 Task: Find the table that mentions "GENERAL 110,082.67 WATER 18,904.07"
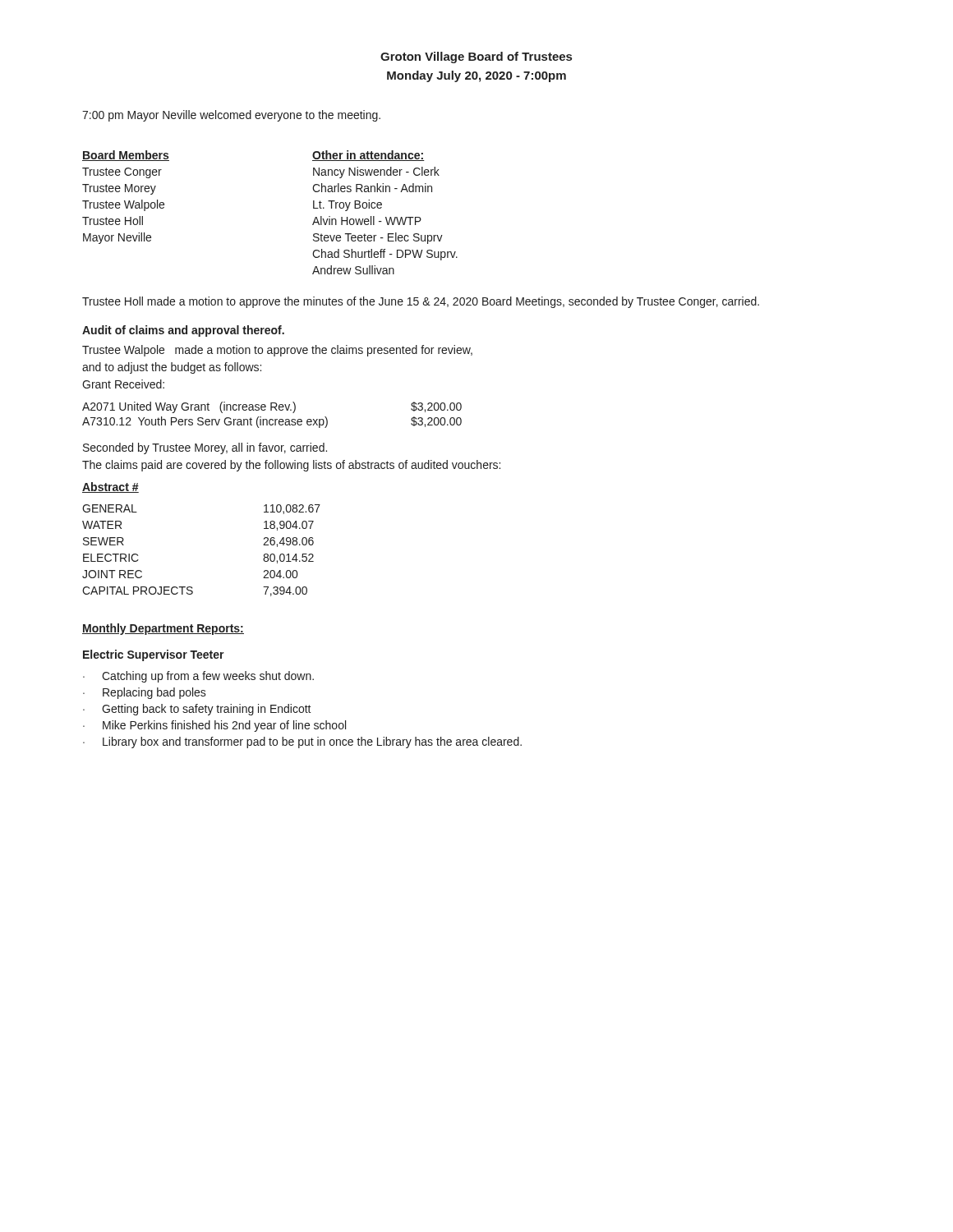point(476,549)
